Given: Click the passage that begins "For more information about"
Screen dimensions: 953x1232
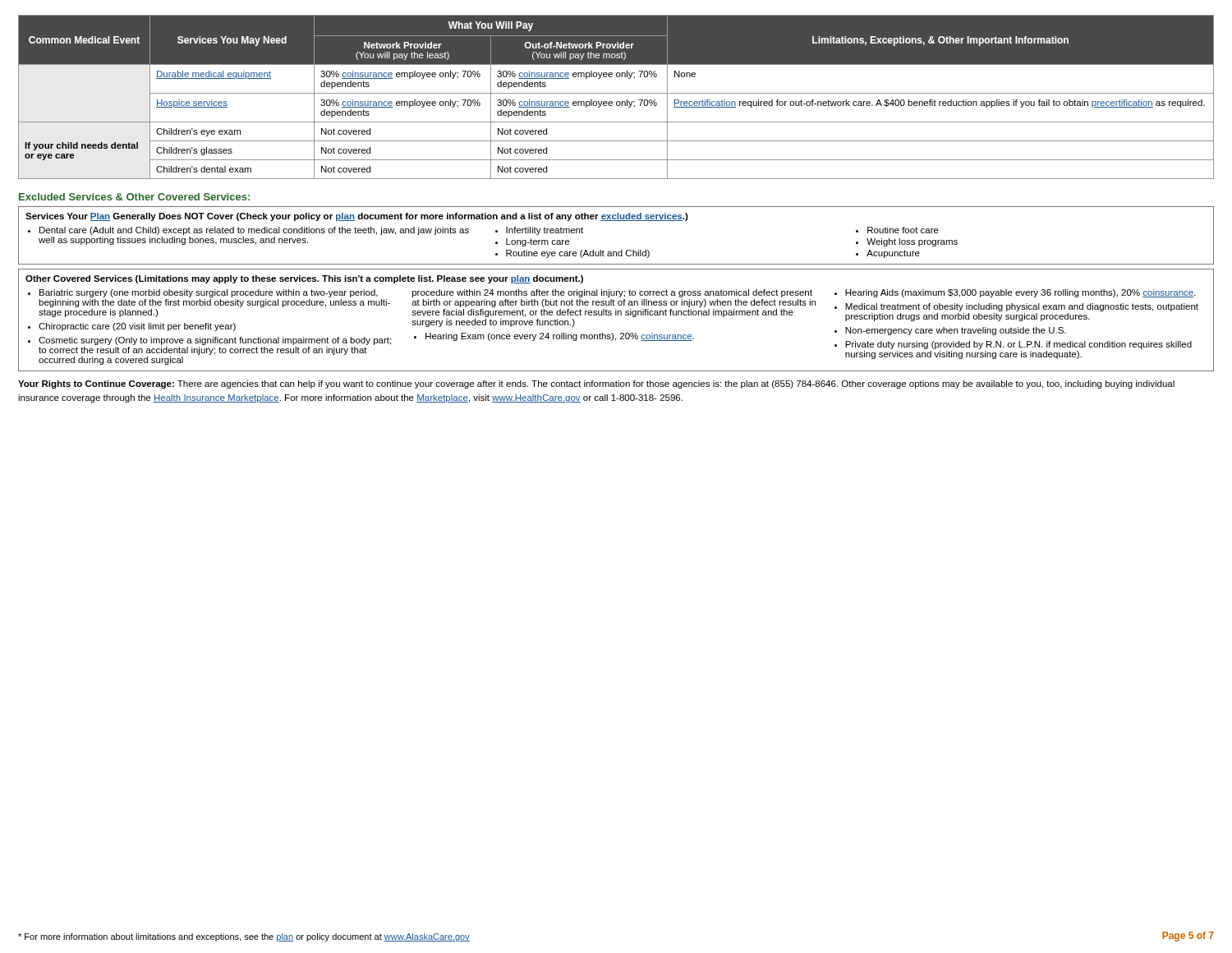Looking at the screenshot, I should pos(244,937).
